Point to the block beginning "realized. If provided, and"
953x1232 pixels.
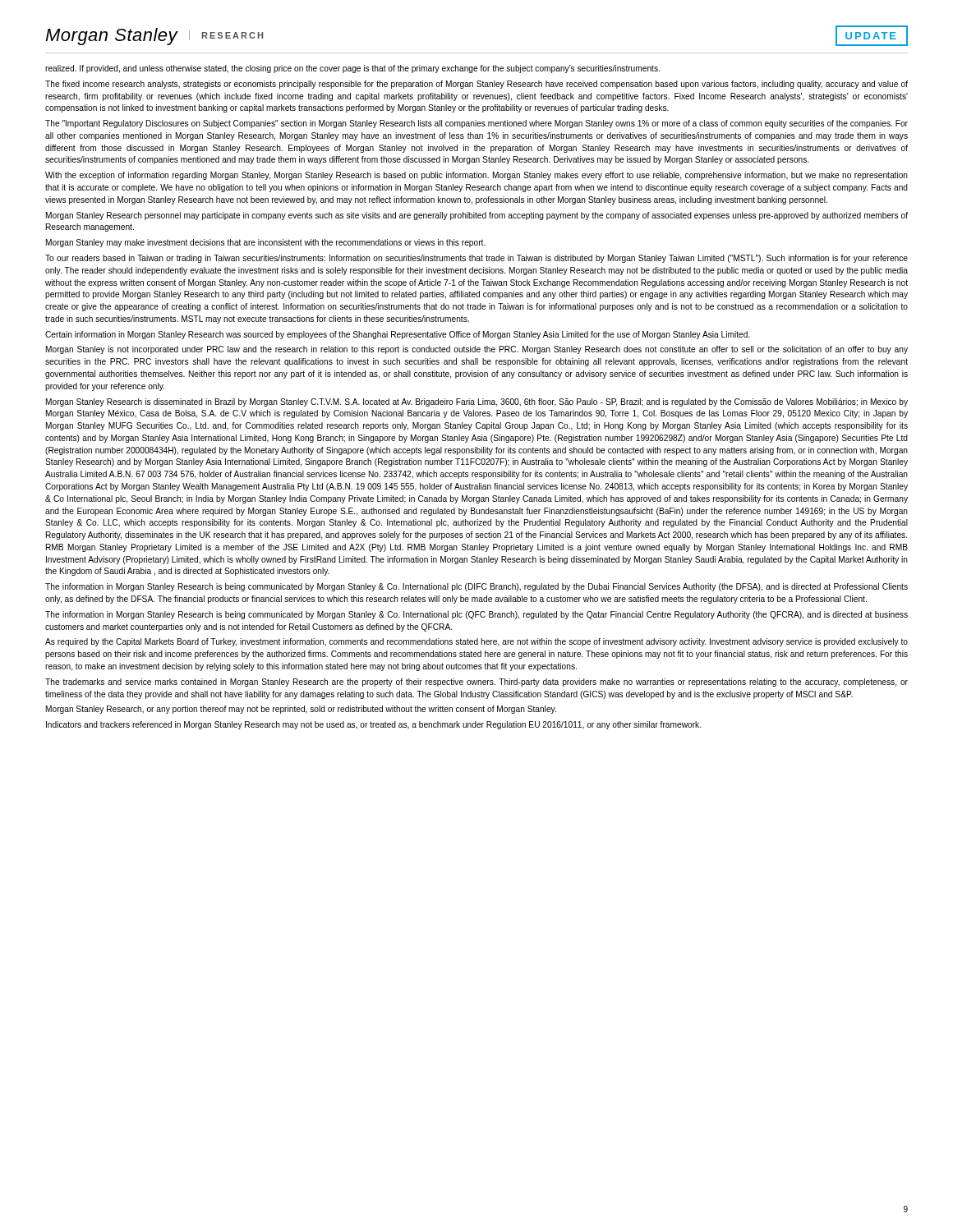(476, 397)
